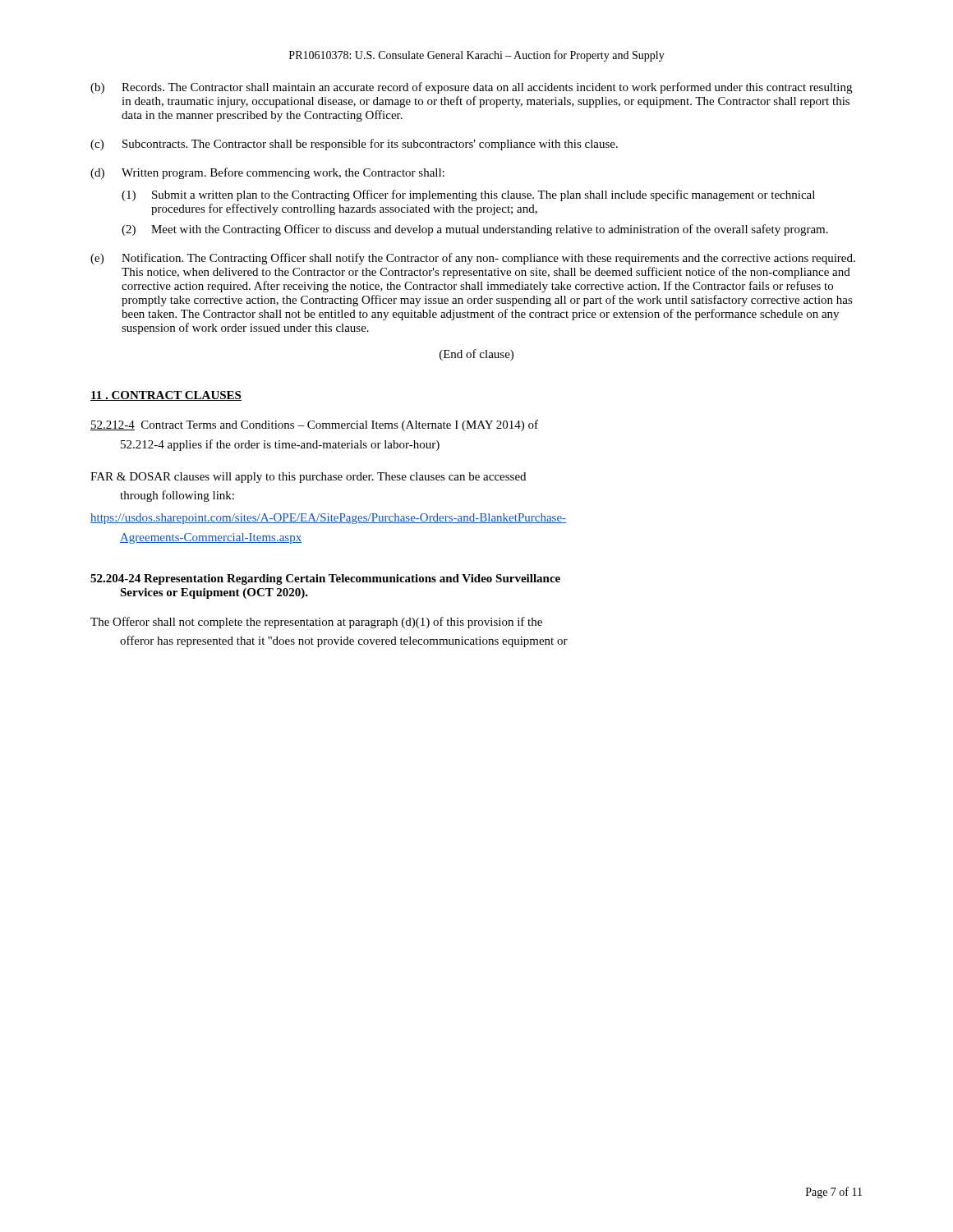Click on the text starting "212-4 Contract Terms and Conditions – Commercial Items"
The image size is (953, 1232).
pyautogui.click(x=314, y=434)
